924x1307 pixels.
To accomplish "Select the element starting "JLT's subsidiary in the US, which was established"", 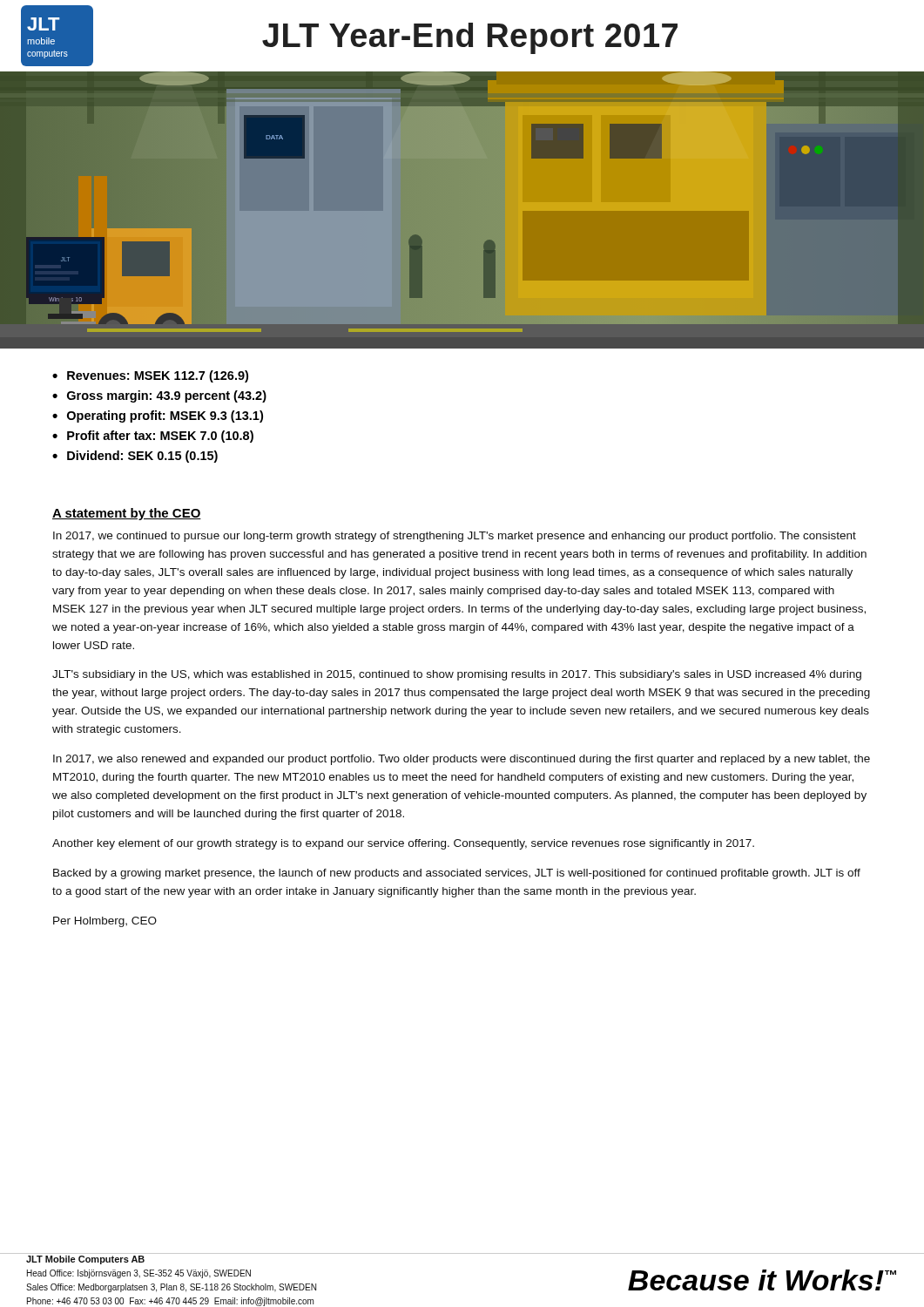I will tap(461, 702).
